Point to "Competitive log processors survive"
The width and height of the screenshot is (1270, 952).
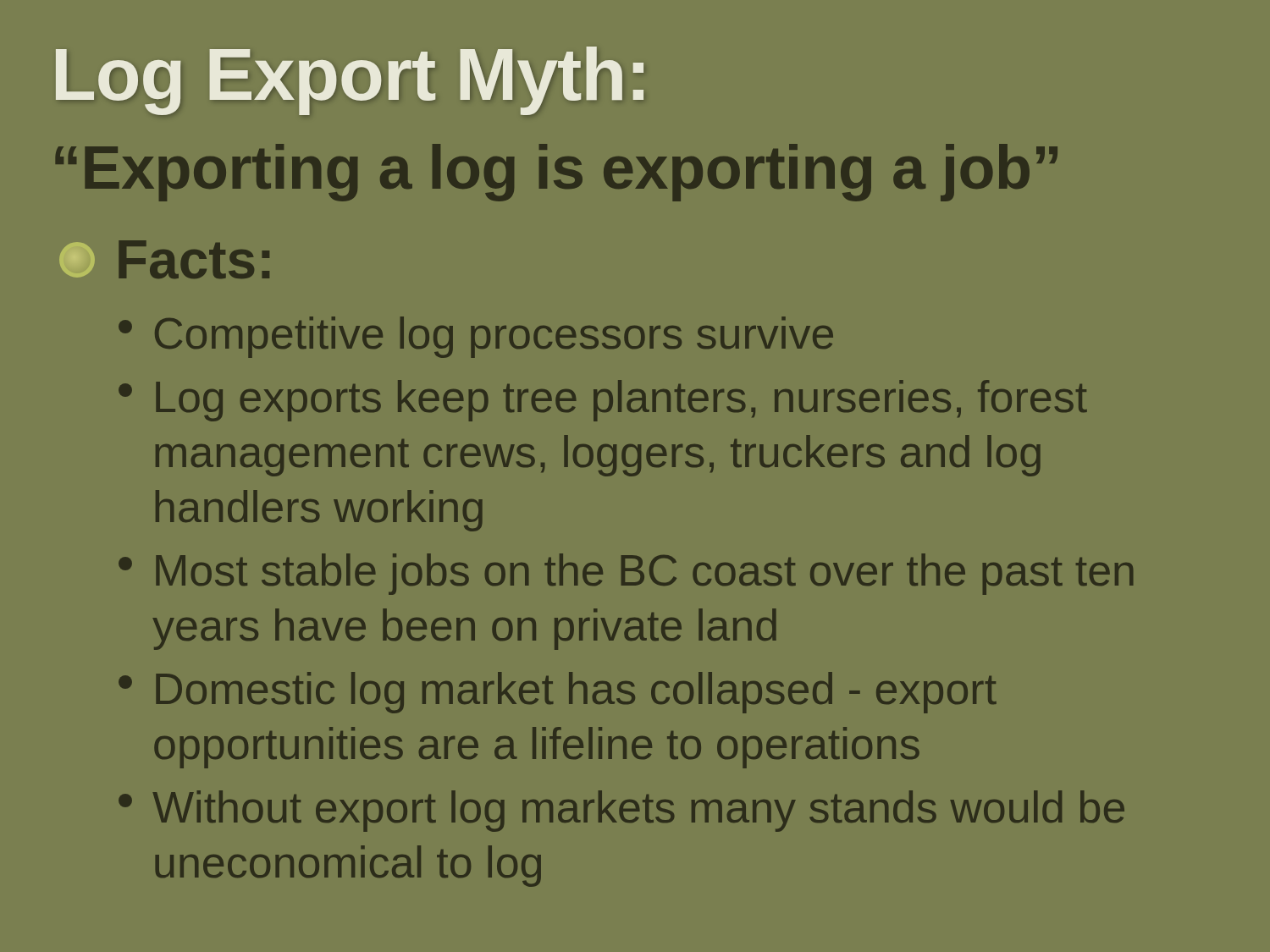pos(669,333)
